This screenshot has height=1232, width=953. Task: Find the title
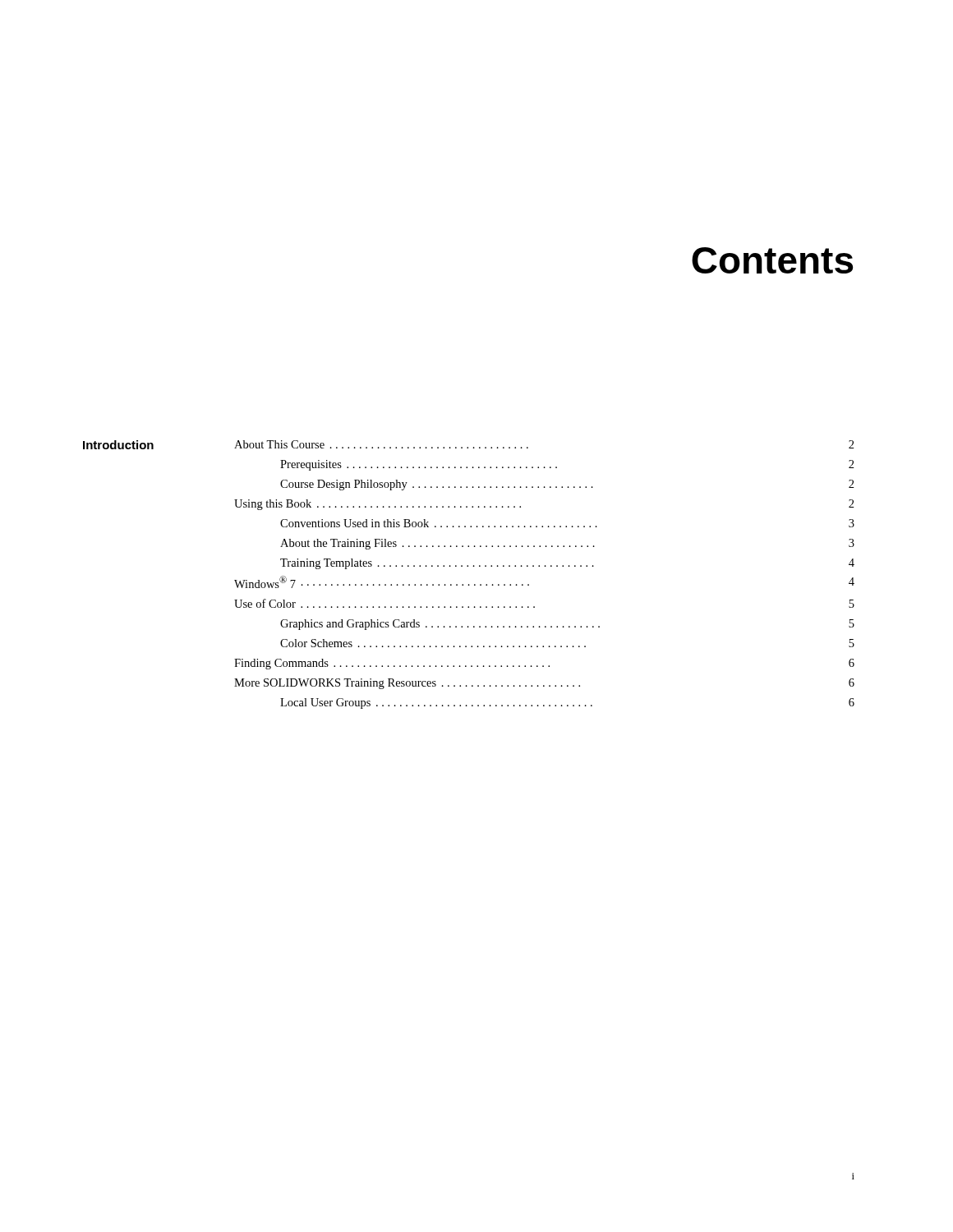773,260
